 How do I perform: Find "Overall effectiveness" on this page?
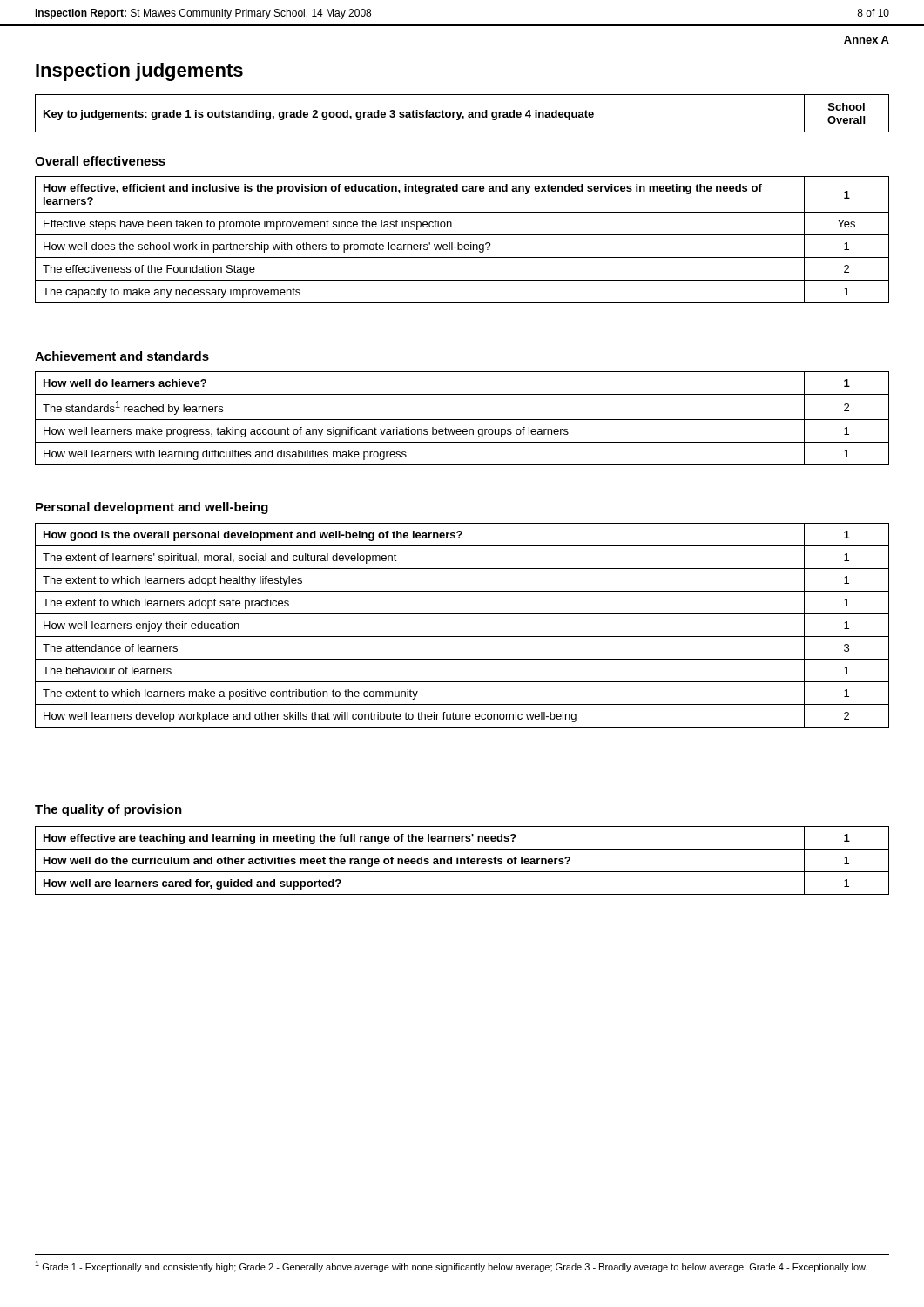(x=100, y=161)
